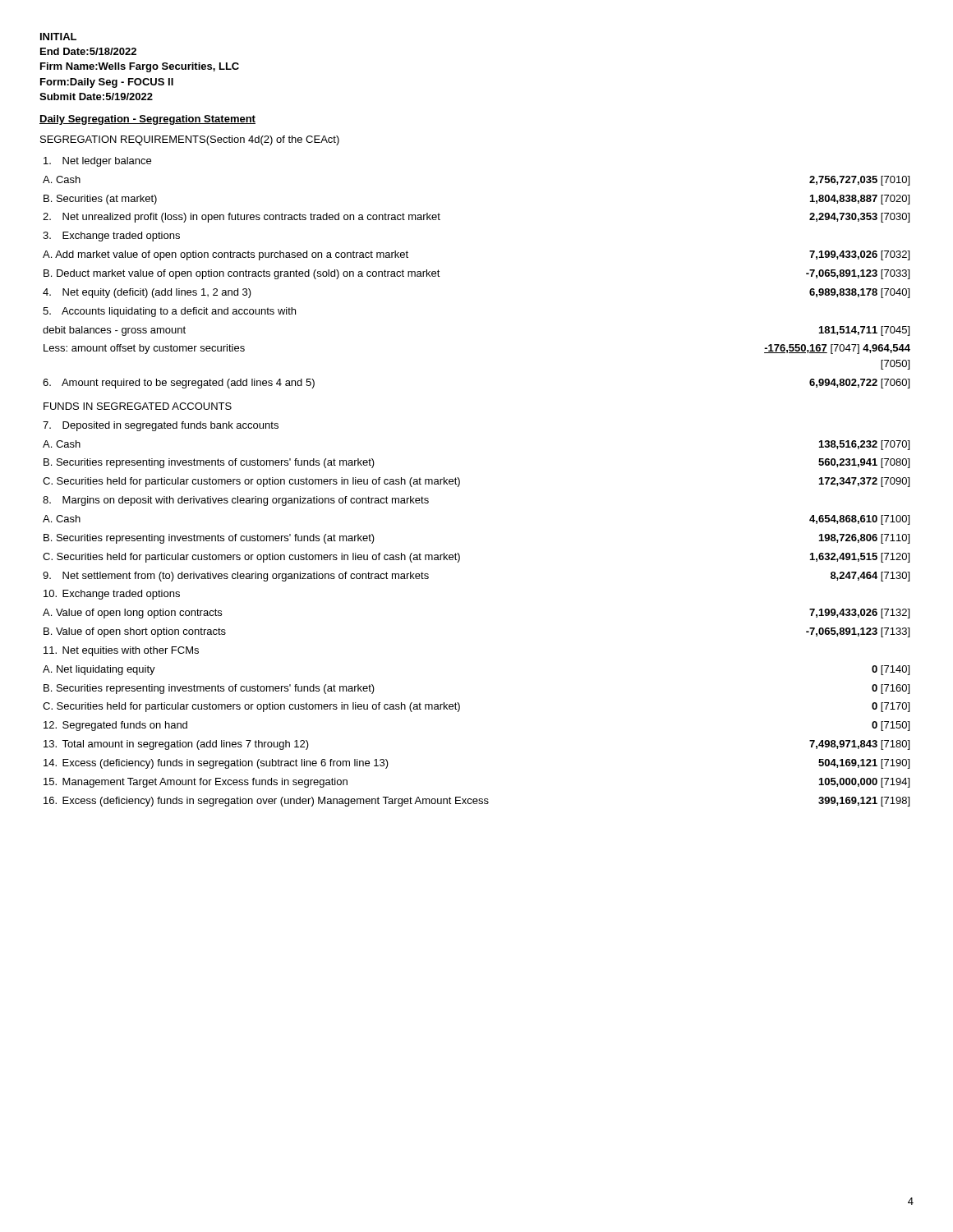The image size is (953, 1232).
Task: Click on the list item that reads "15. Management Target Amount for Excess funds"
Action: 194,782
